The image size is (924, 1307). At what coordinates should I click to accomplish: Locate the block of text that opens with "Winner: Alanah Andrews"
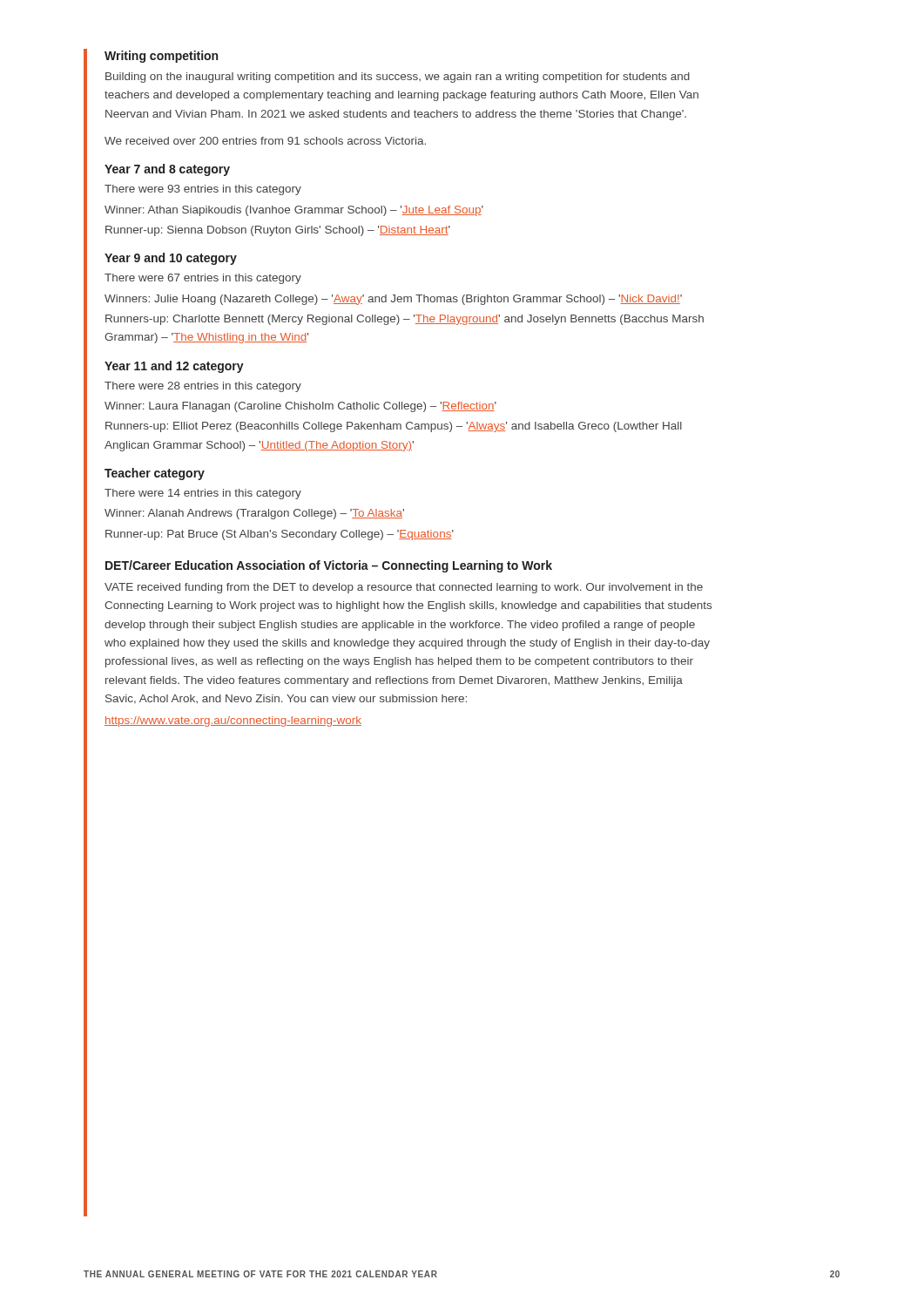point(255,513)
